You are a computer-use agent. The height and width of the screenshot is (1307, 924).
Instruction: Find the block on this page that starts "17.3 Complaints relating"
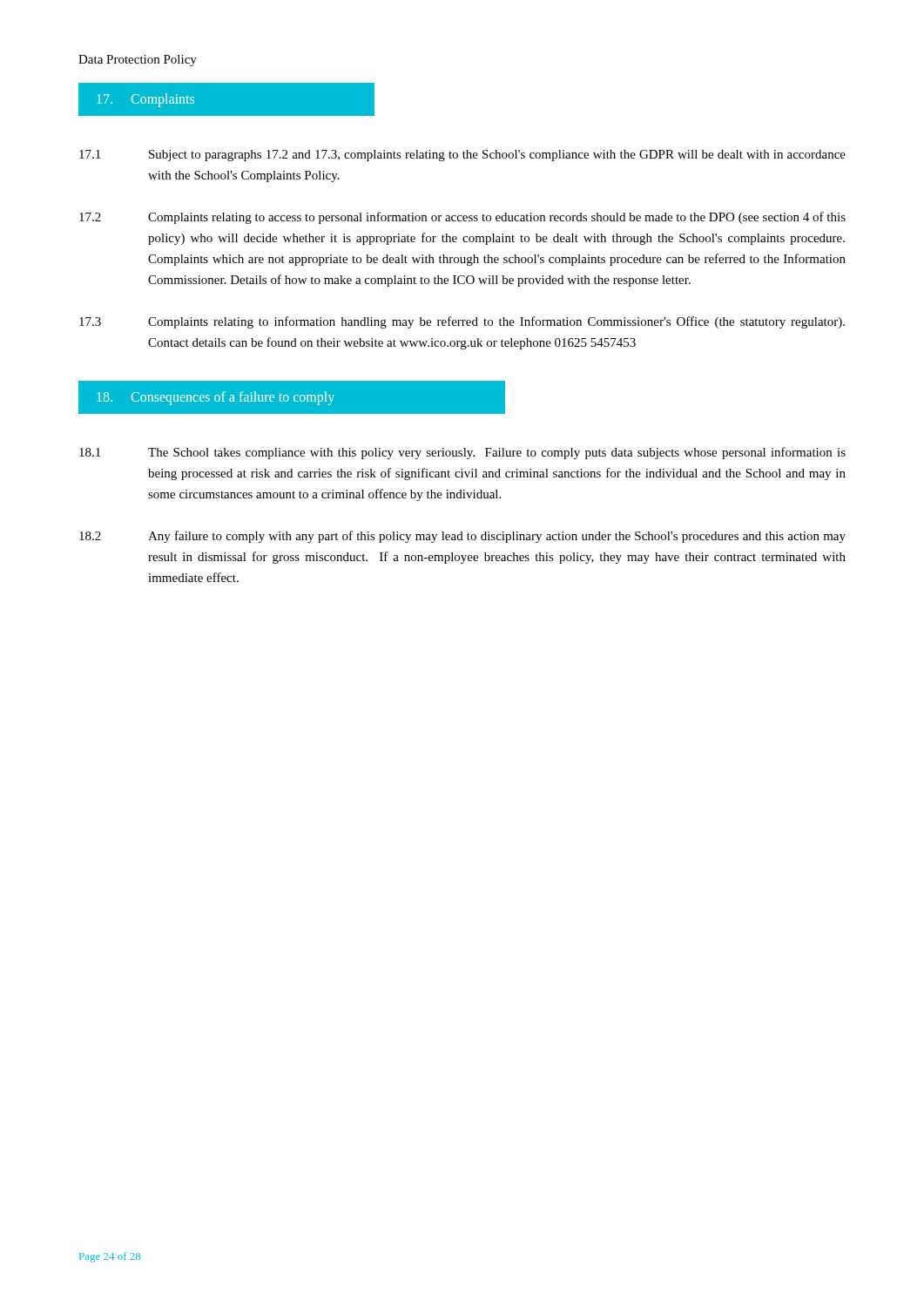[x=462, y=332]
